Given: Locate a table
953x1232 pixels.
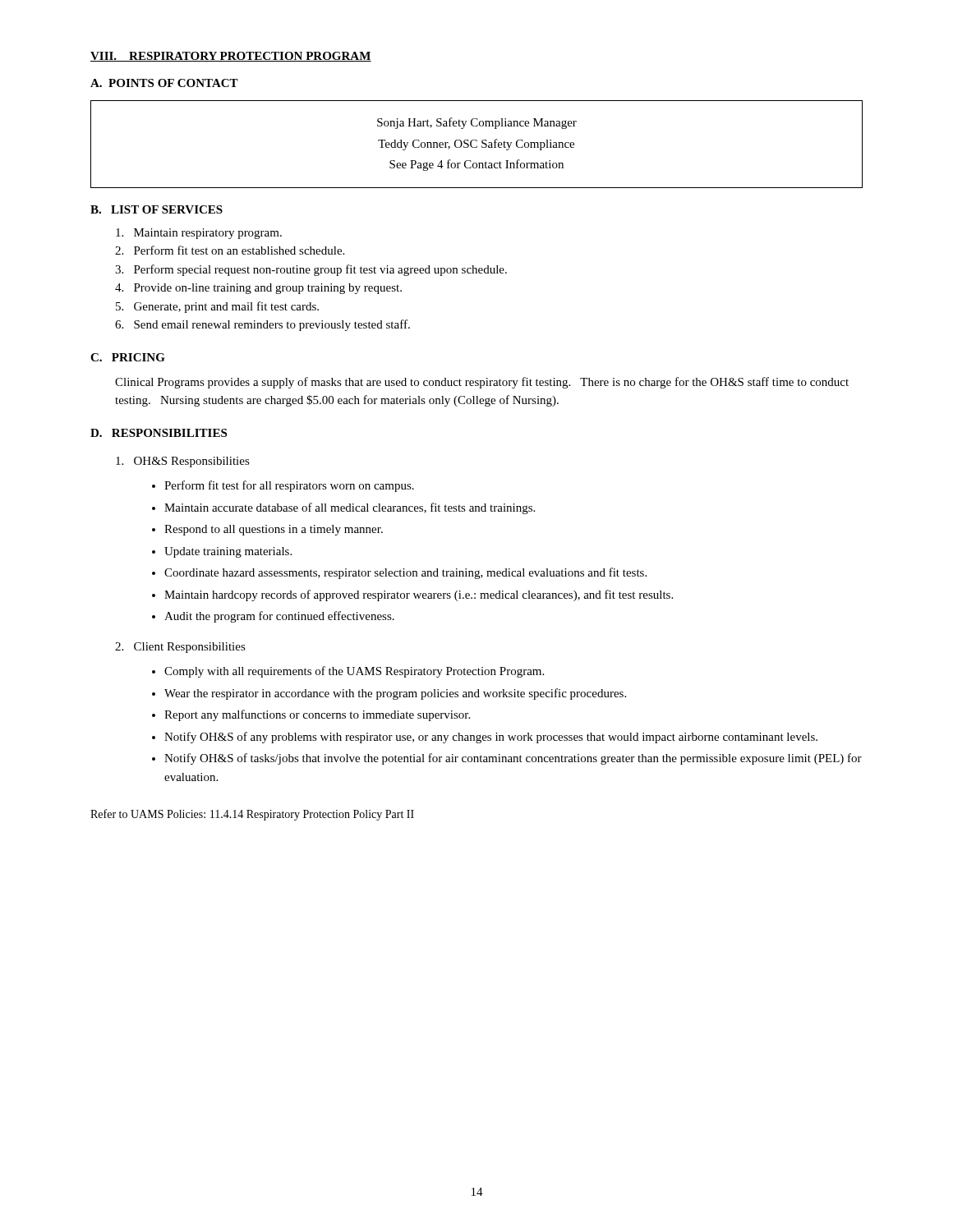Looking at the screenshot, I should click(x=476, y=144).
